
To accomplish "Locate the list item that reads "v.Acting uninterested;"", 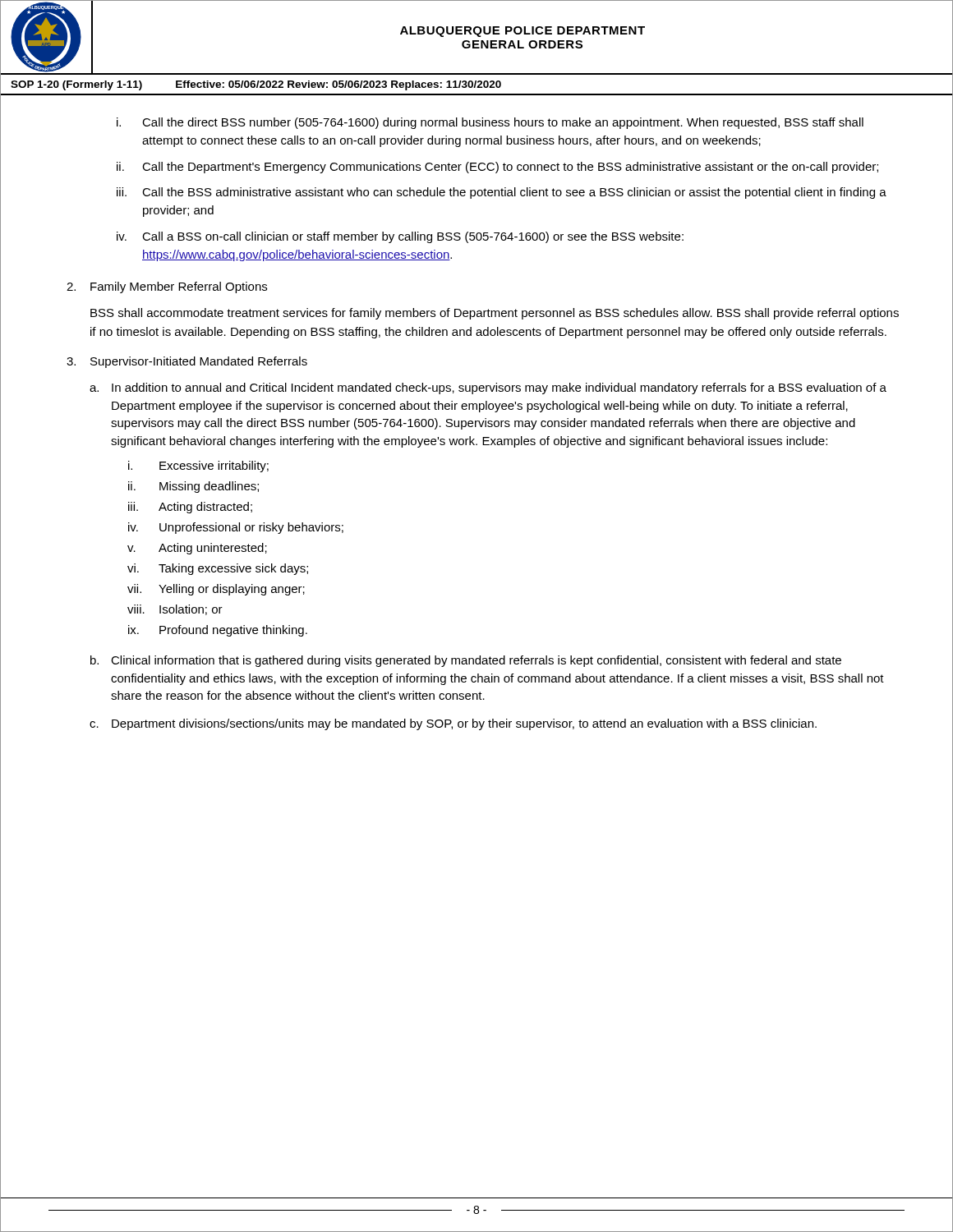I will [197, 549].
